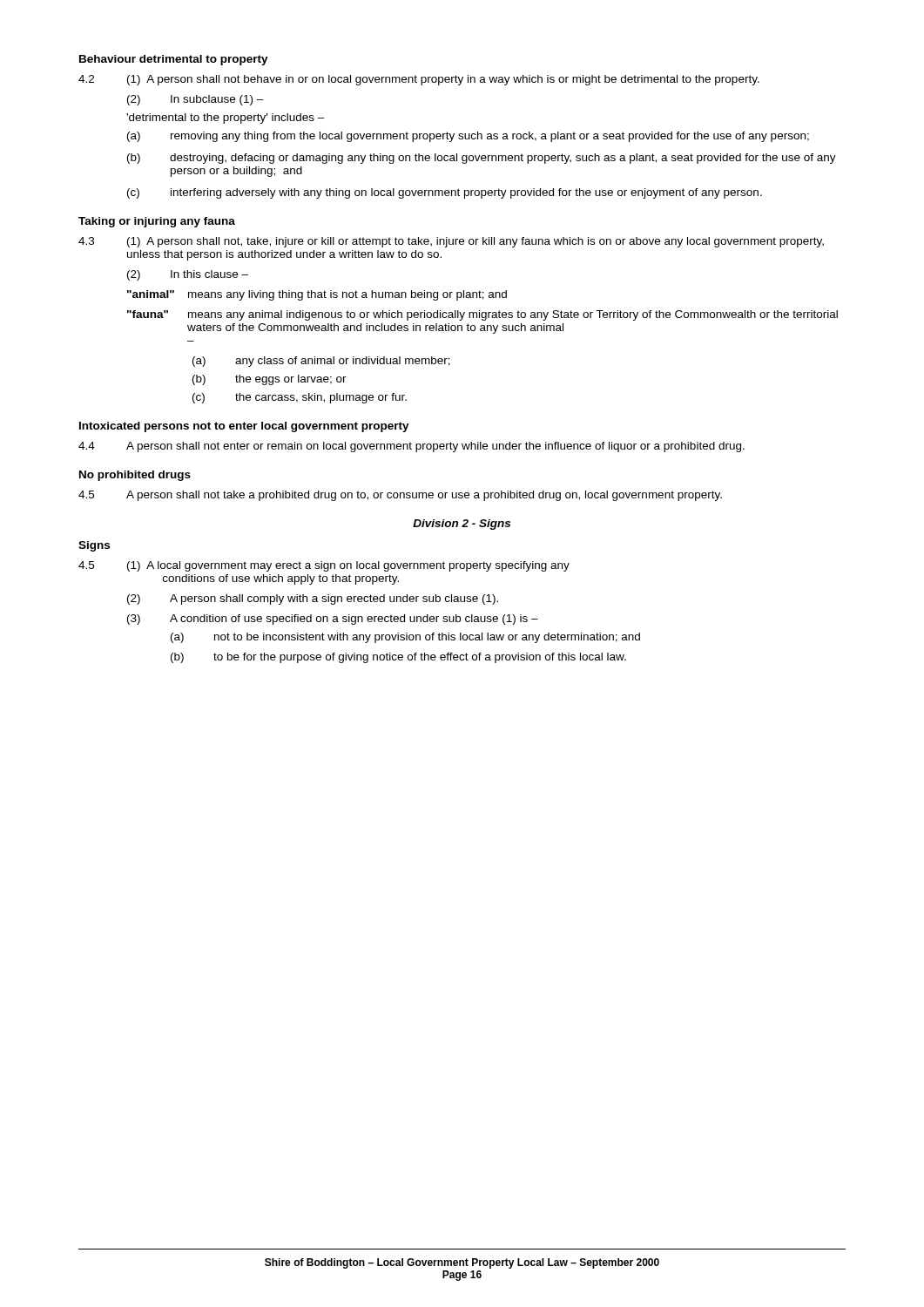Point to the block beginning "(3) A condition"
Viewport: 924px width, 1307px height.
pyautogui.click(x=486, y=618)
